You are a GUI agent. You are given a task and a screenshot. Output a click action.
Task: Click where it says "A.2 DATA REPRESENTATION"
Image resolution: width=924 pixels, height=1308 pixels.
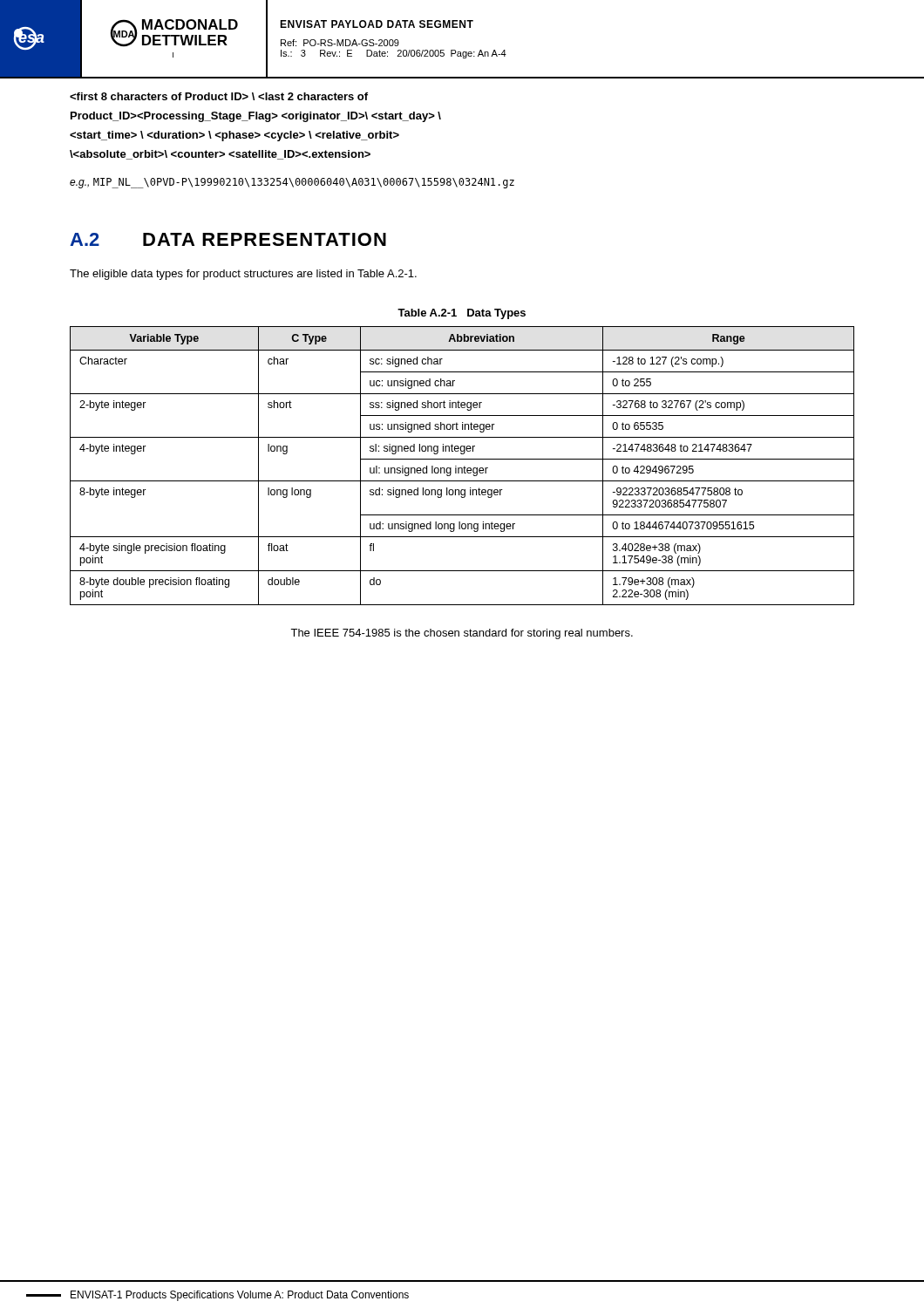coord(229,240)
